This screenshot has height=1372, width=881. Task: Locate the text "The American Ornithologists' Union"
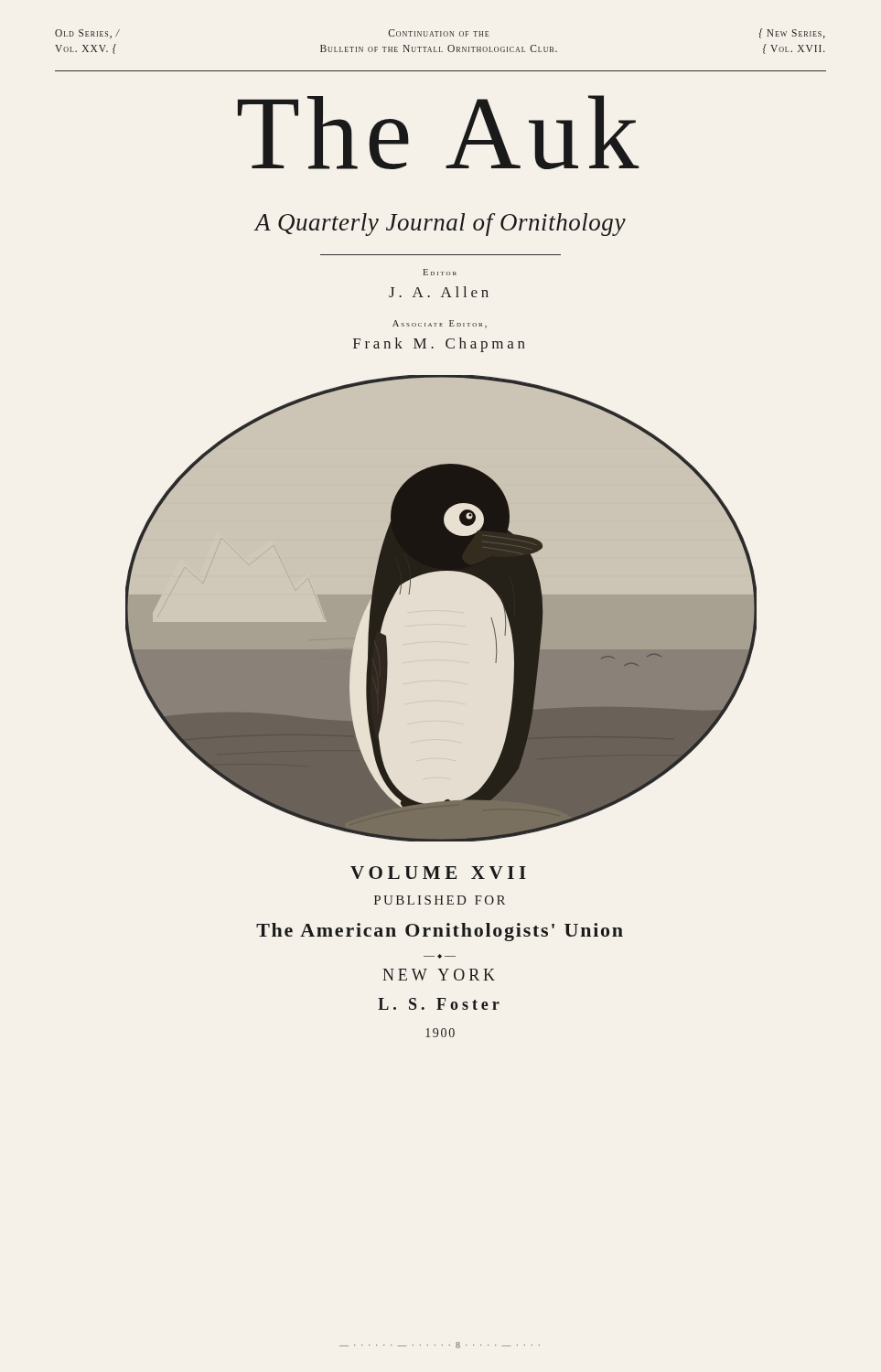point(440,930)
